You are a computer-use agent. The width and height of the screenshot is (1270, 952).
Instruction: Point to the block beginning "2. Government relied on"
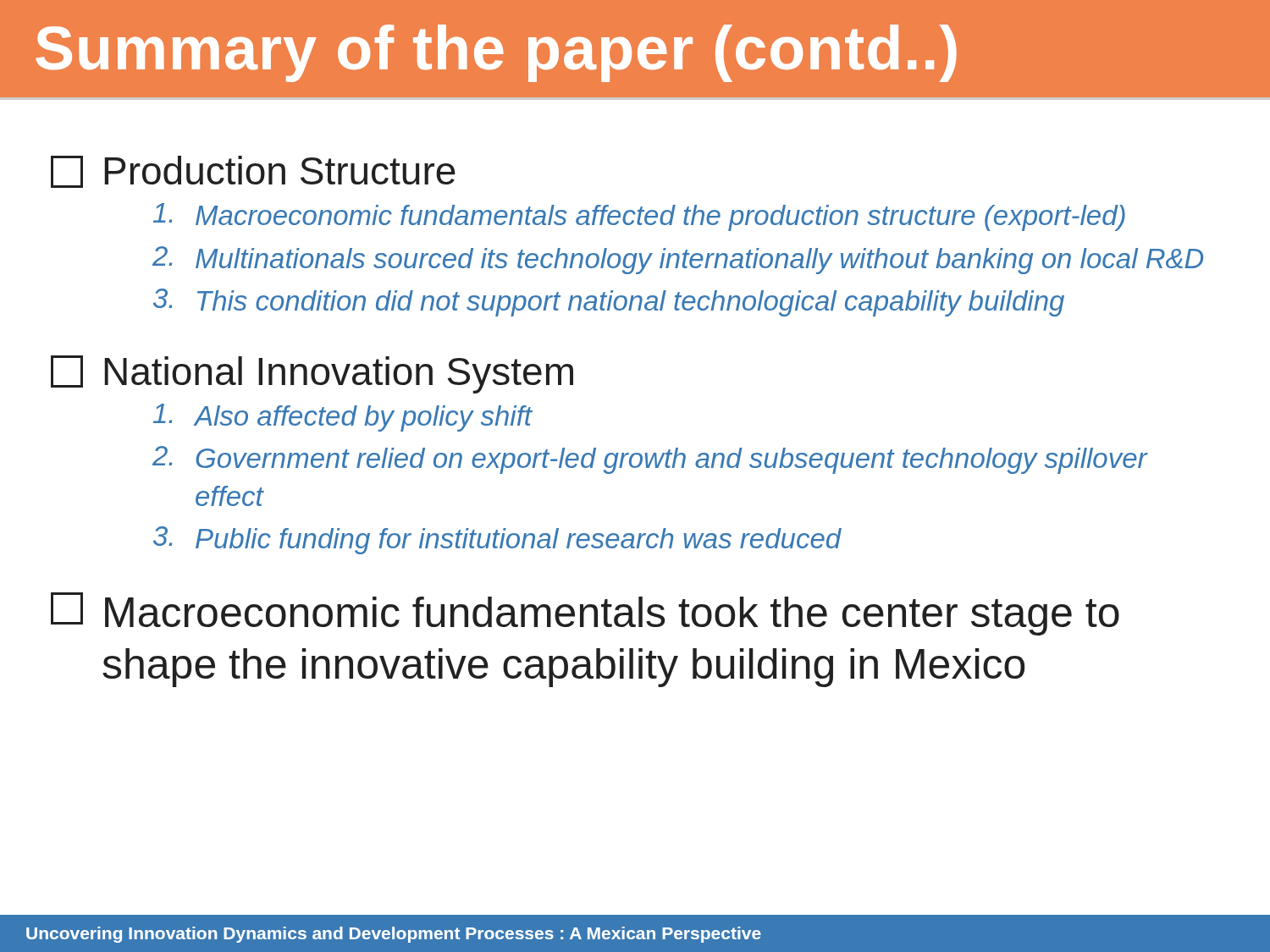(x=686, y=478)
